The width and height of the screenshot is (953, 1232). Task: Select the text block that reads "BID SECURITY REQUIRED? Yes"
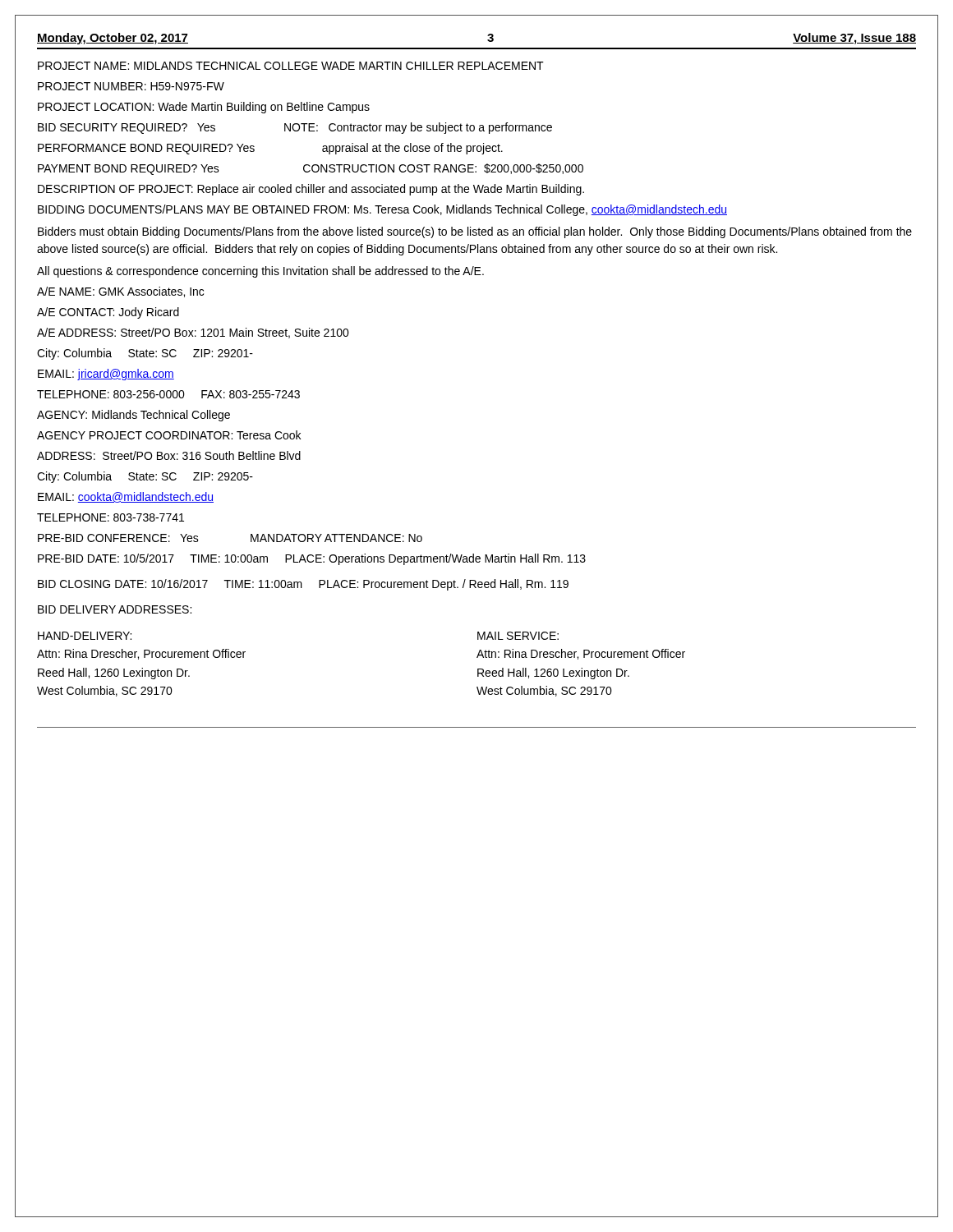click(295, 128)
